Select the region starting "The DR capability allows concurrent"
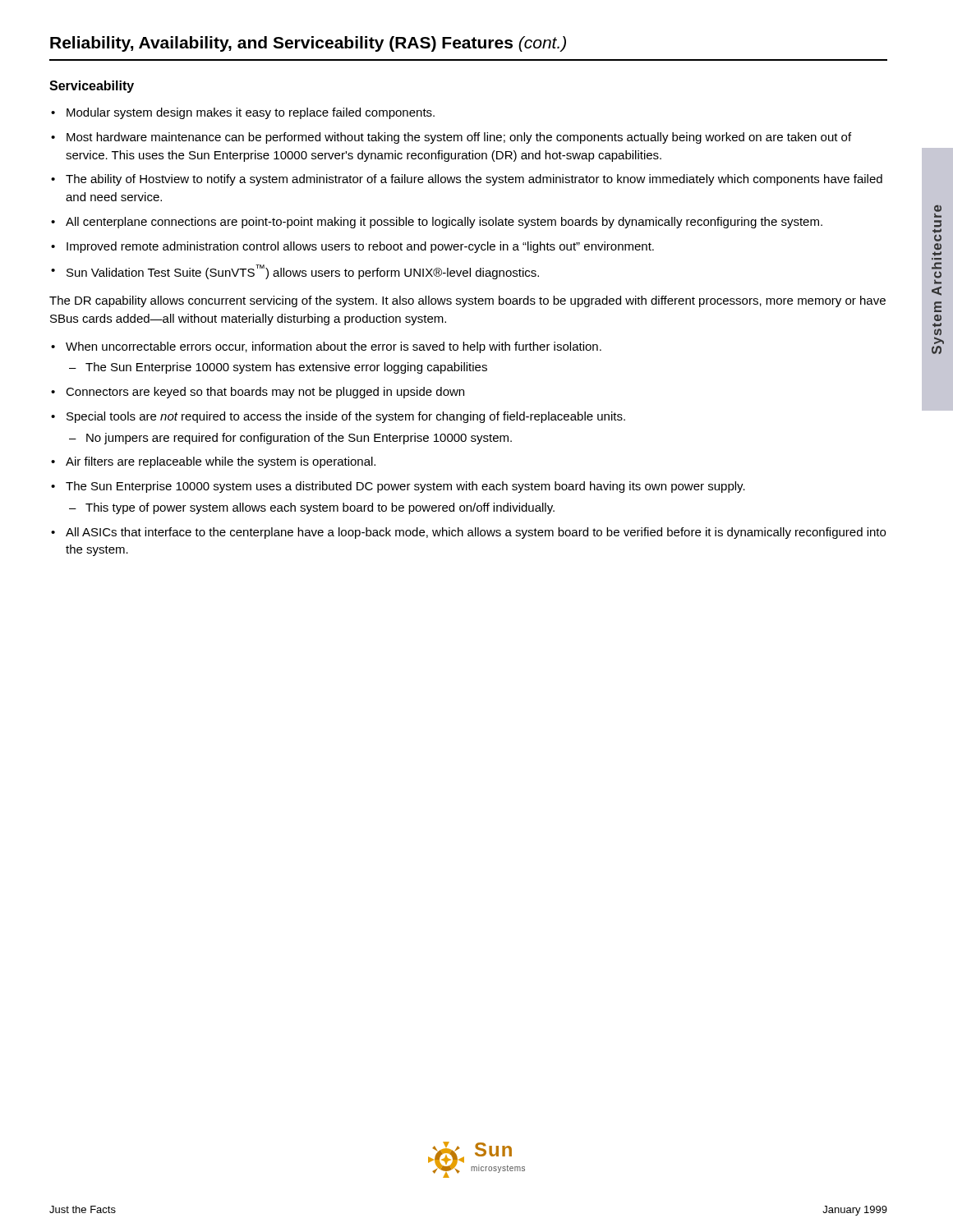This screenshot has height=1232, width=953. (468, 309)
